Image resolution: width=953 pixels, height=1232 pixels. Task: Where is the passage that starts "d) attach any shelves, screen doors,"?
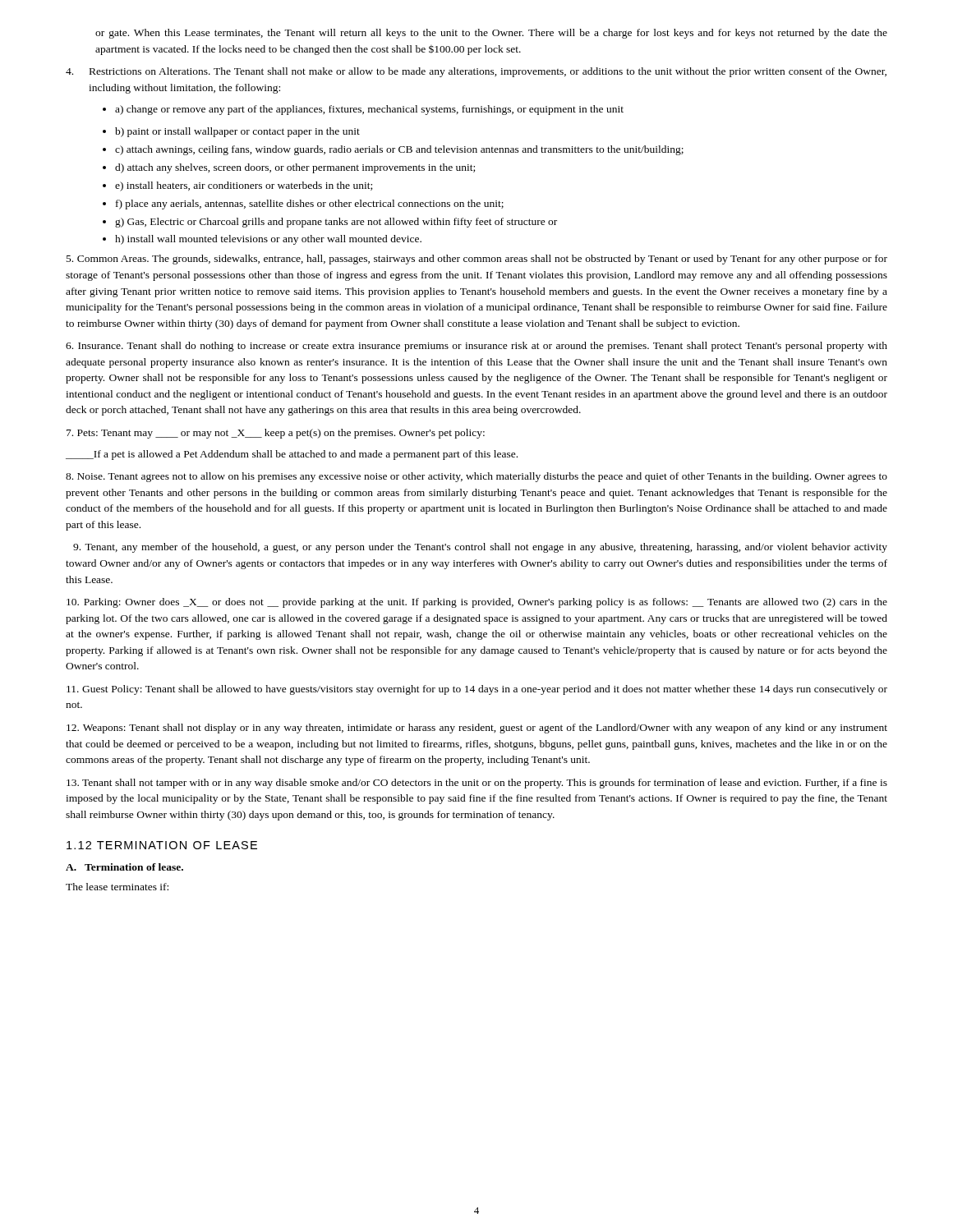[x=476, y=168]
